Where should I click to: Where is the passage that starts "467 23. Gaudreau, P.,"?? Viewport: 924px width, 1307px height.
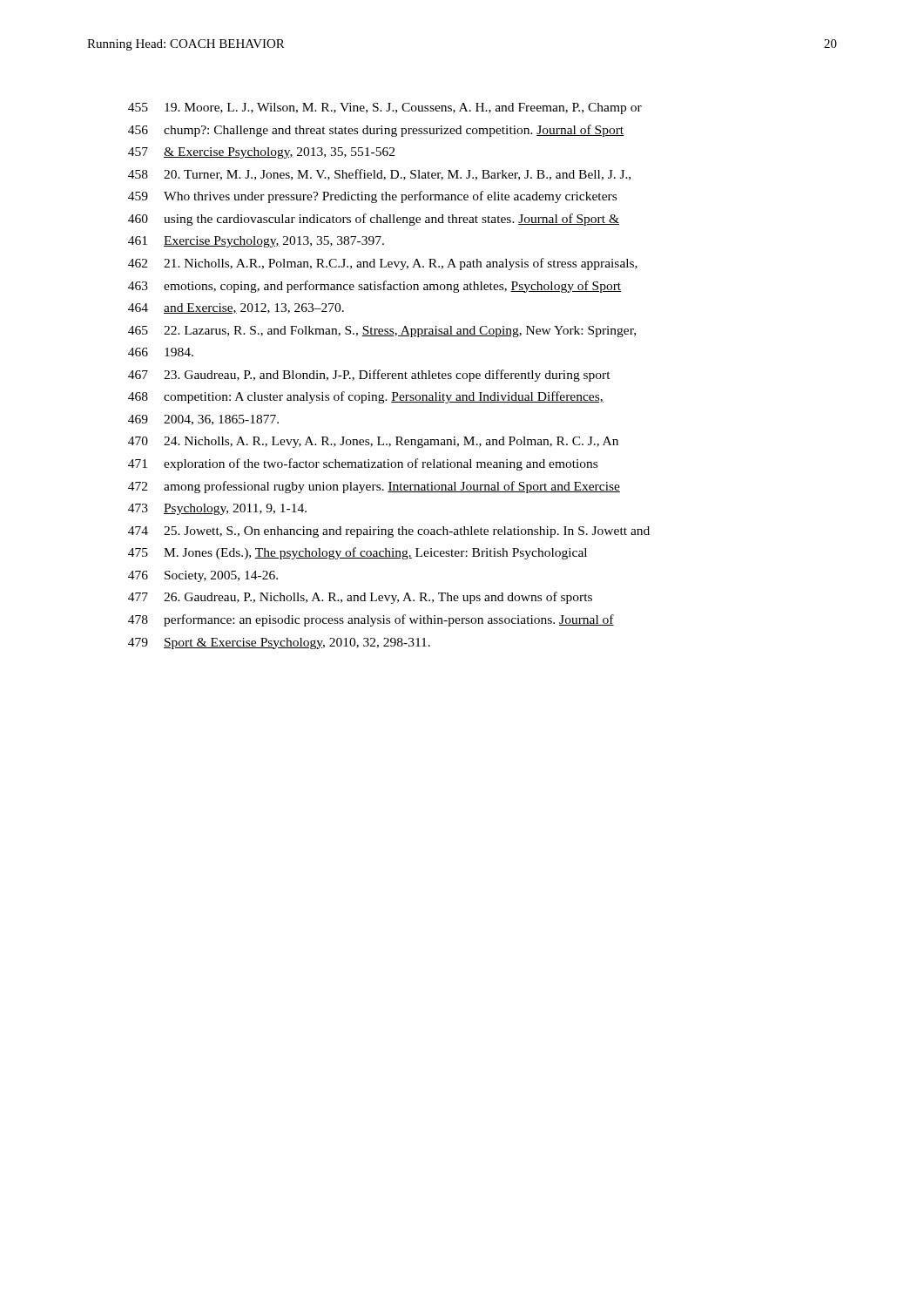tap(462, 374)
